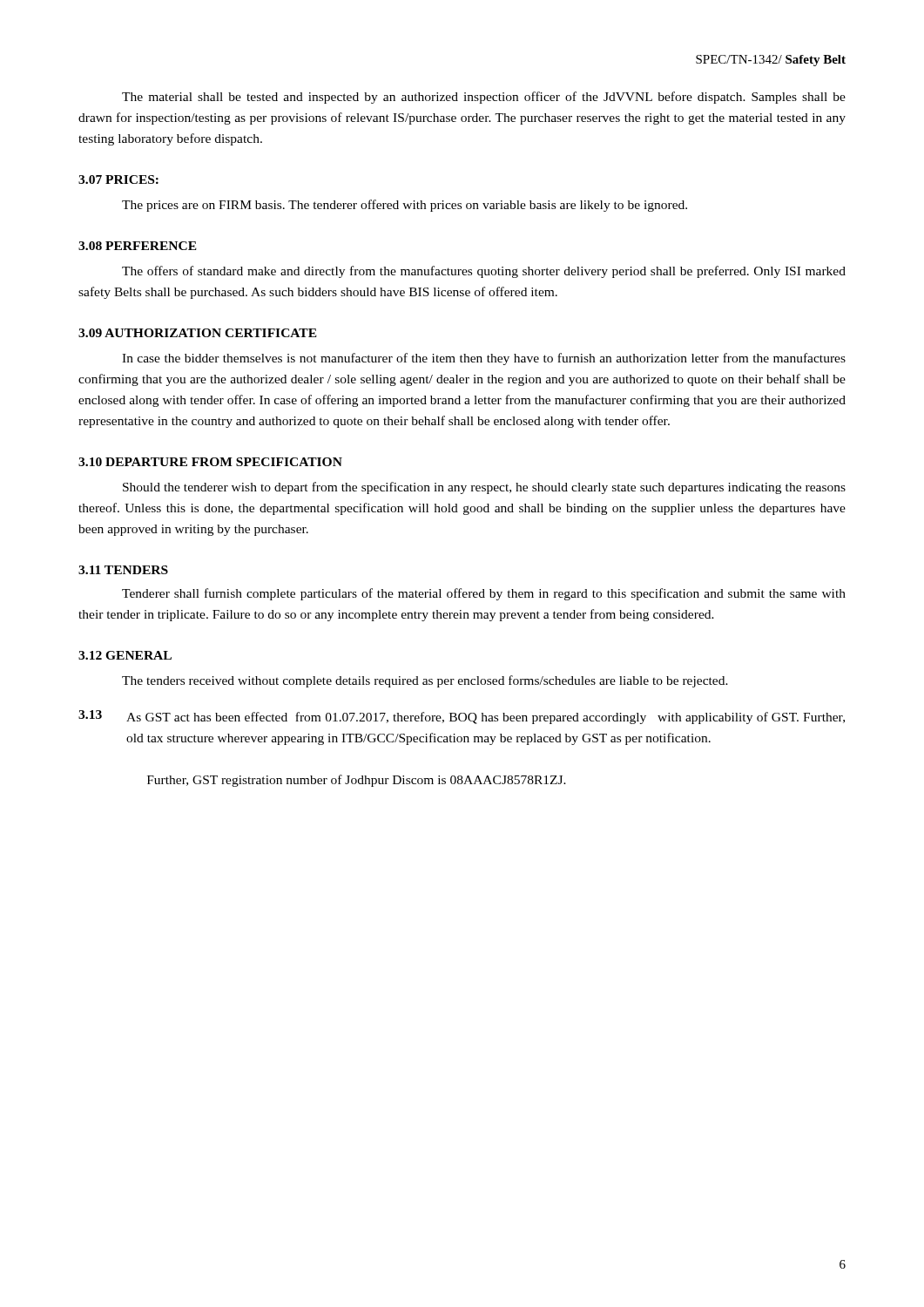Click where it says "3.08 PERFERENCE"
Screen dimensions: 1307x924
pos(138,245)
